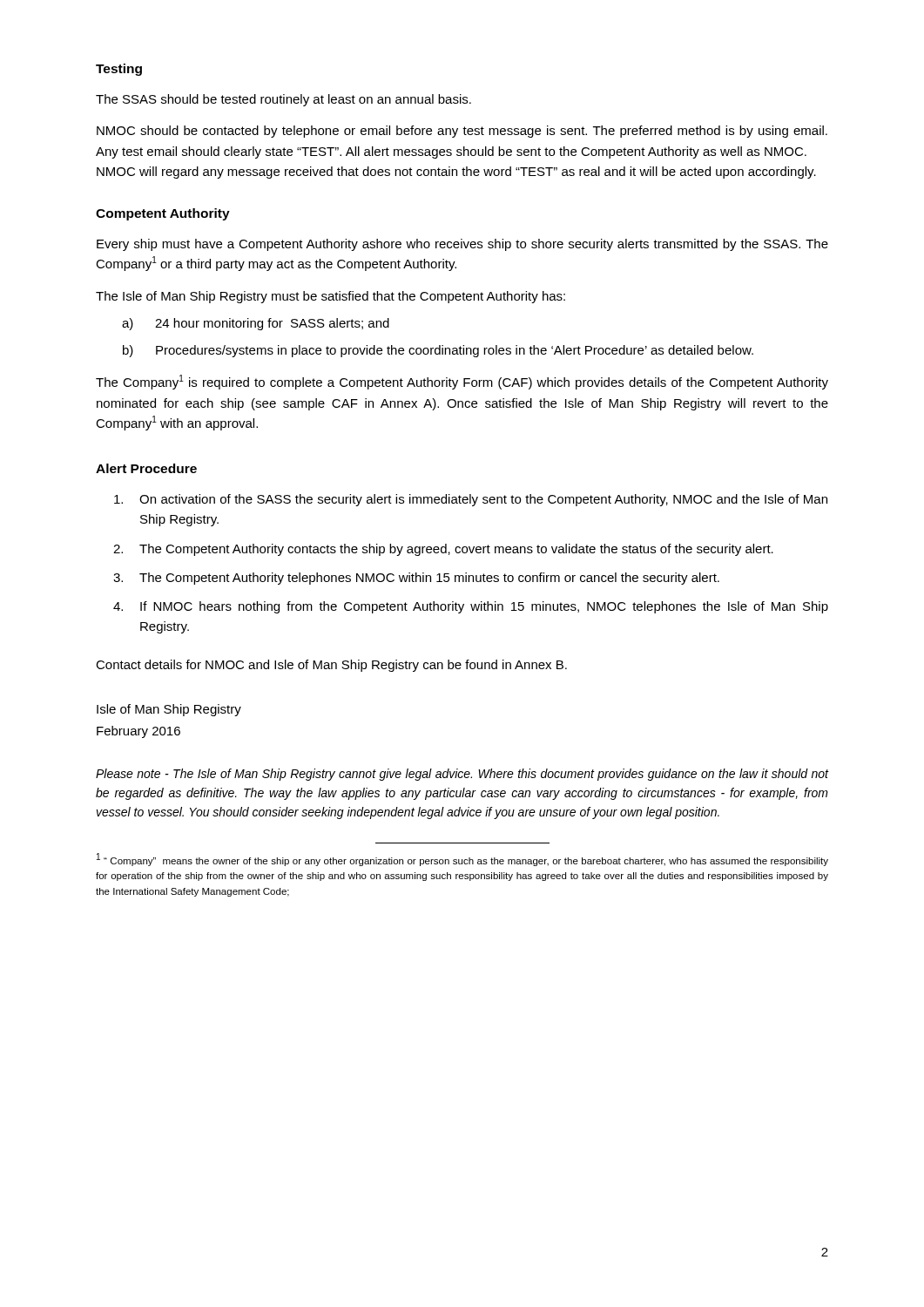
Task: Find the block on this page that starts "The Isle of"
Action: pyautogui.click(x=331, y=295)
